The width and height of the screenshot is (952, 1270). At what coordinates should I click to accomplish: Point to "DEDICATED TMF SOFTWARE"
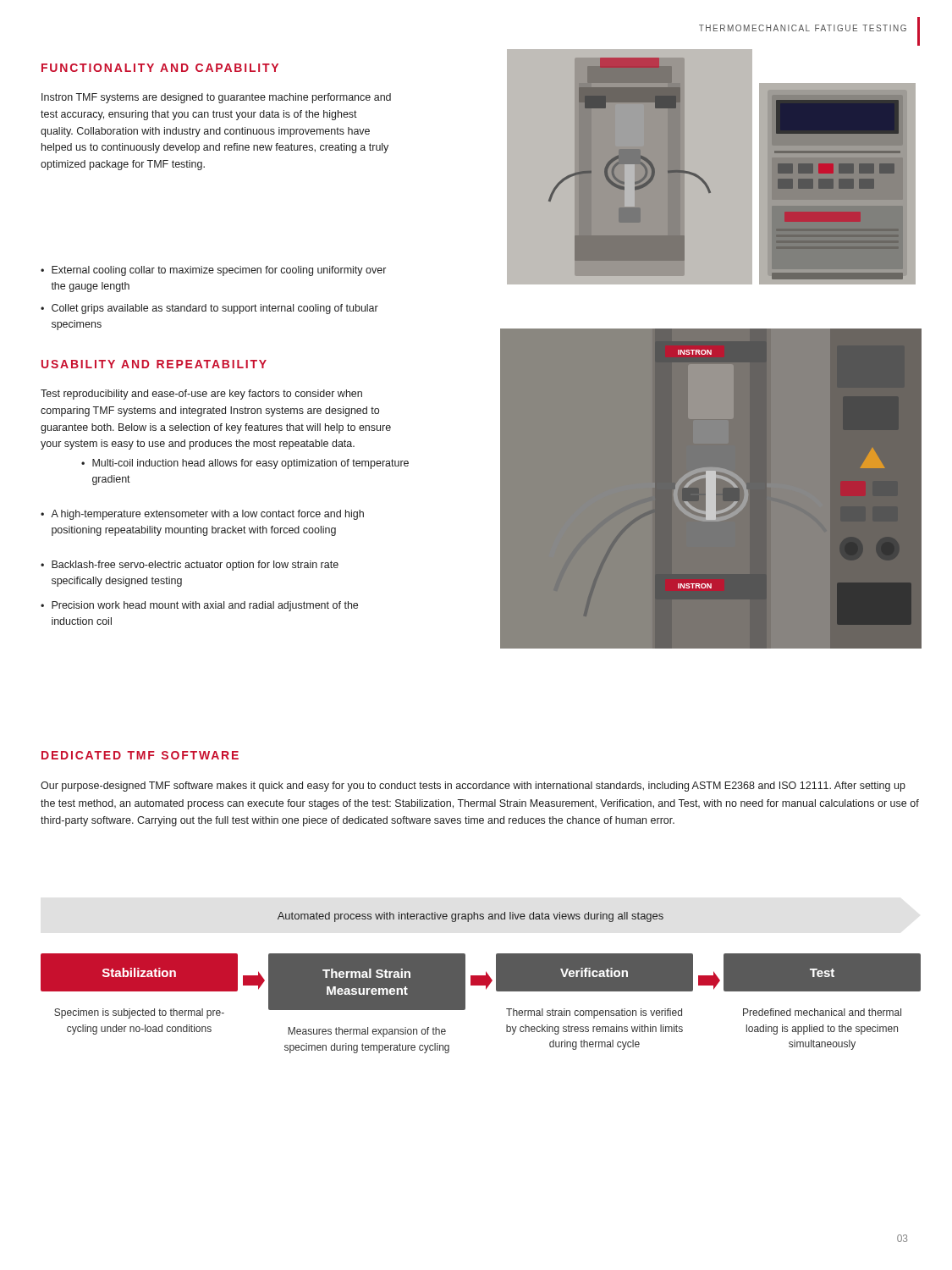pos(141,755)
